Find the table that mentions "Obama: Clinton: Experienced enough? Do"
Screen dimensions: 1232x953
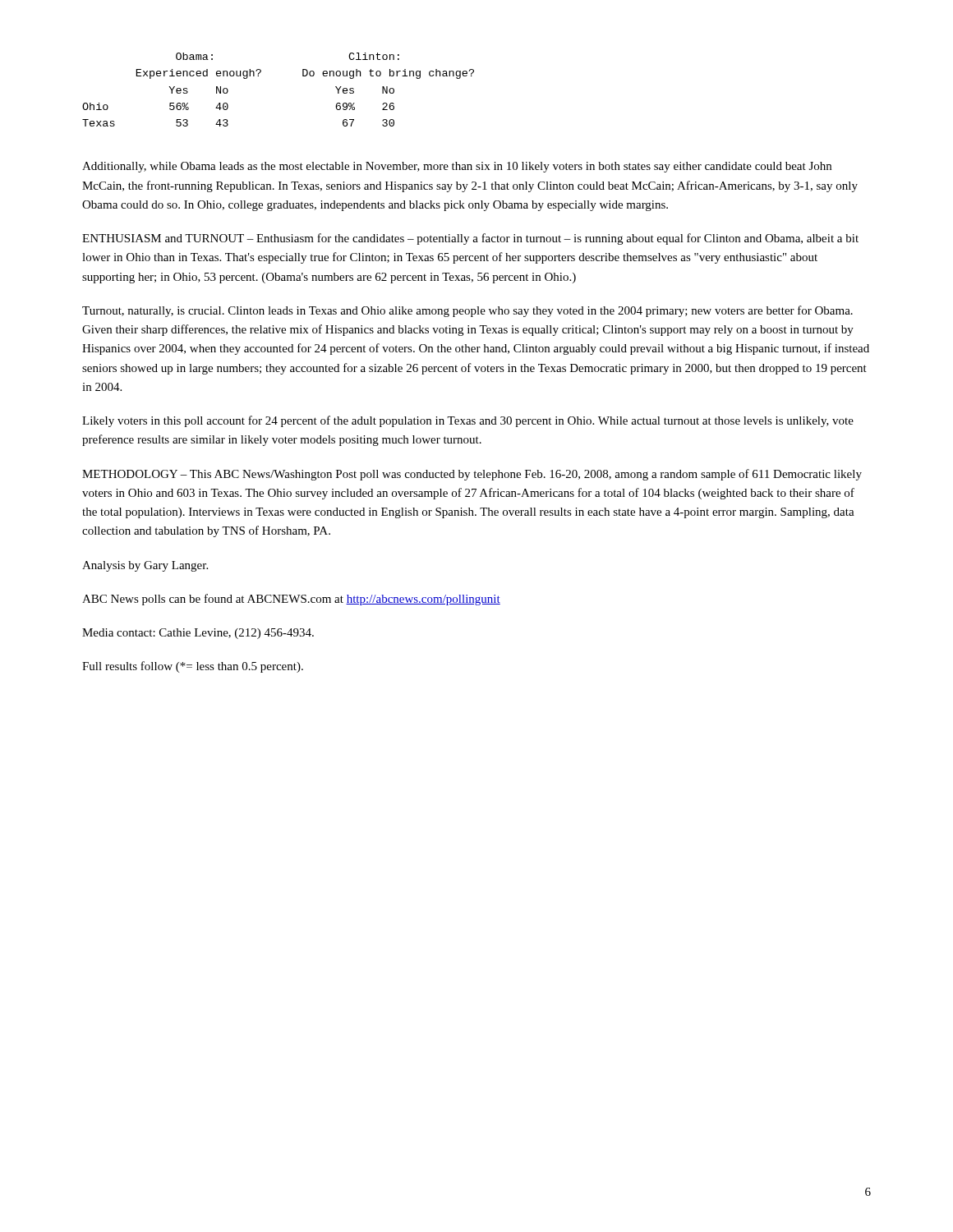(x=476, y=91)
